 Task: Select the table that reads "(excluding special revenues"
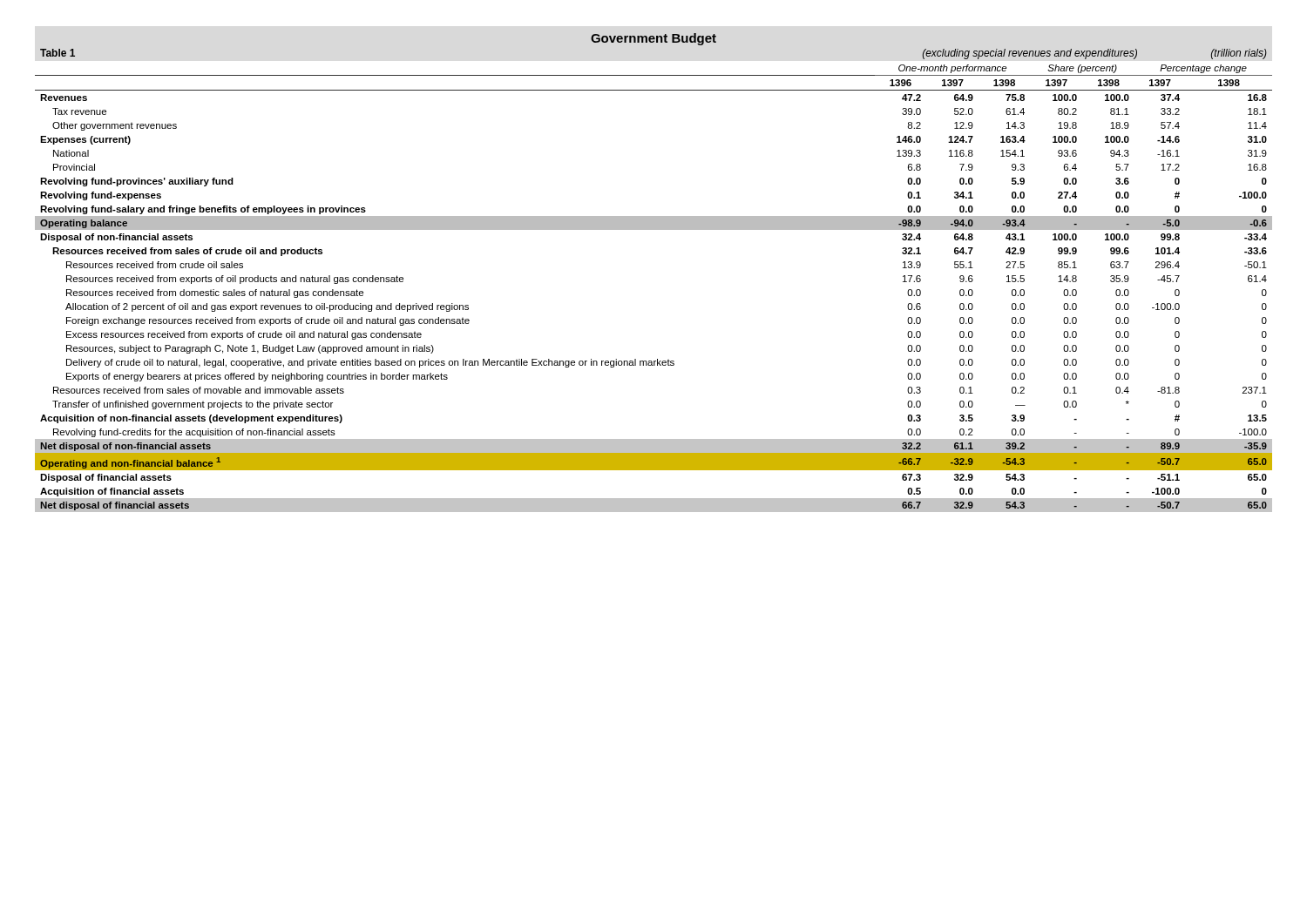(x=654, y=279)
